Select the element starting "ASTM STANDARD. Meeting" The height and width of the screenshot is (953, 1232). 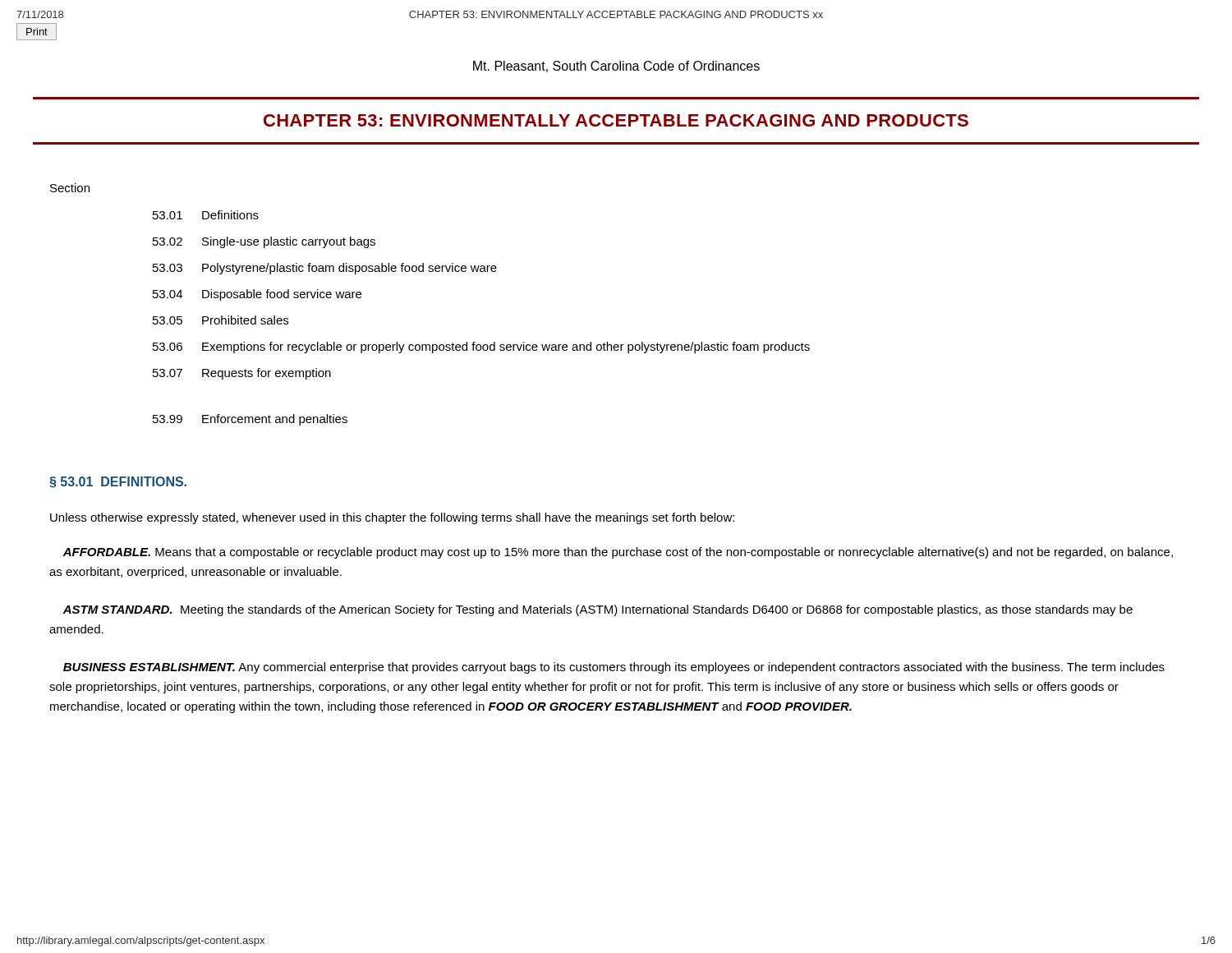(x=591, y=619)
